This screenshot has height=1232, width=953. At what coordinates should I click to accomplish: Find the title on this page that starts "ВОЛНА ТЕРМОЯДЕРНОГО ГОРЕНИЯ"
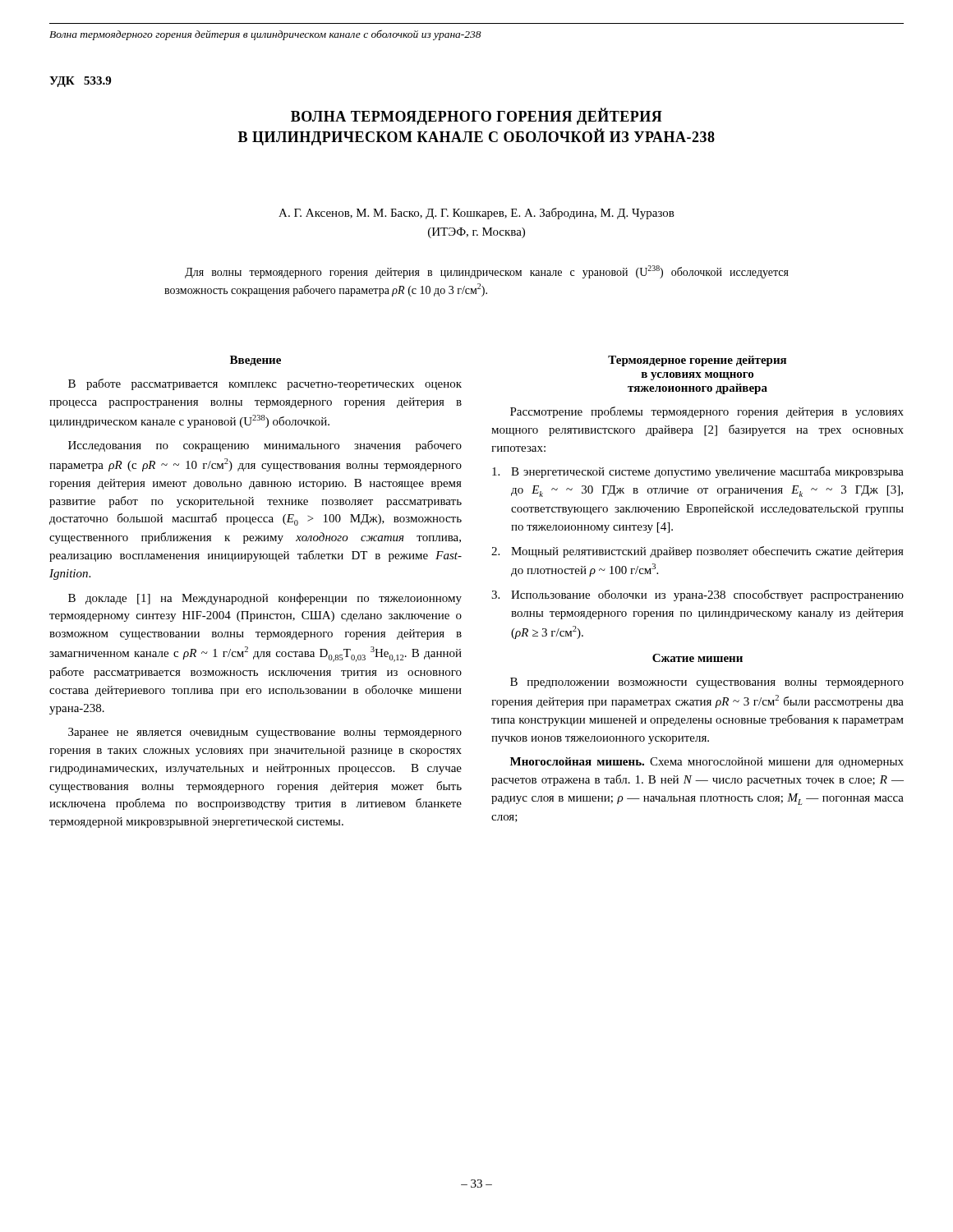coord(476,127)
